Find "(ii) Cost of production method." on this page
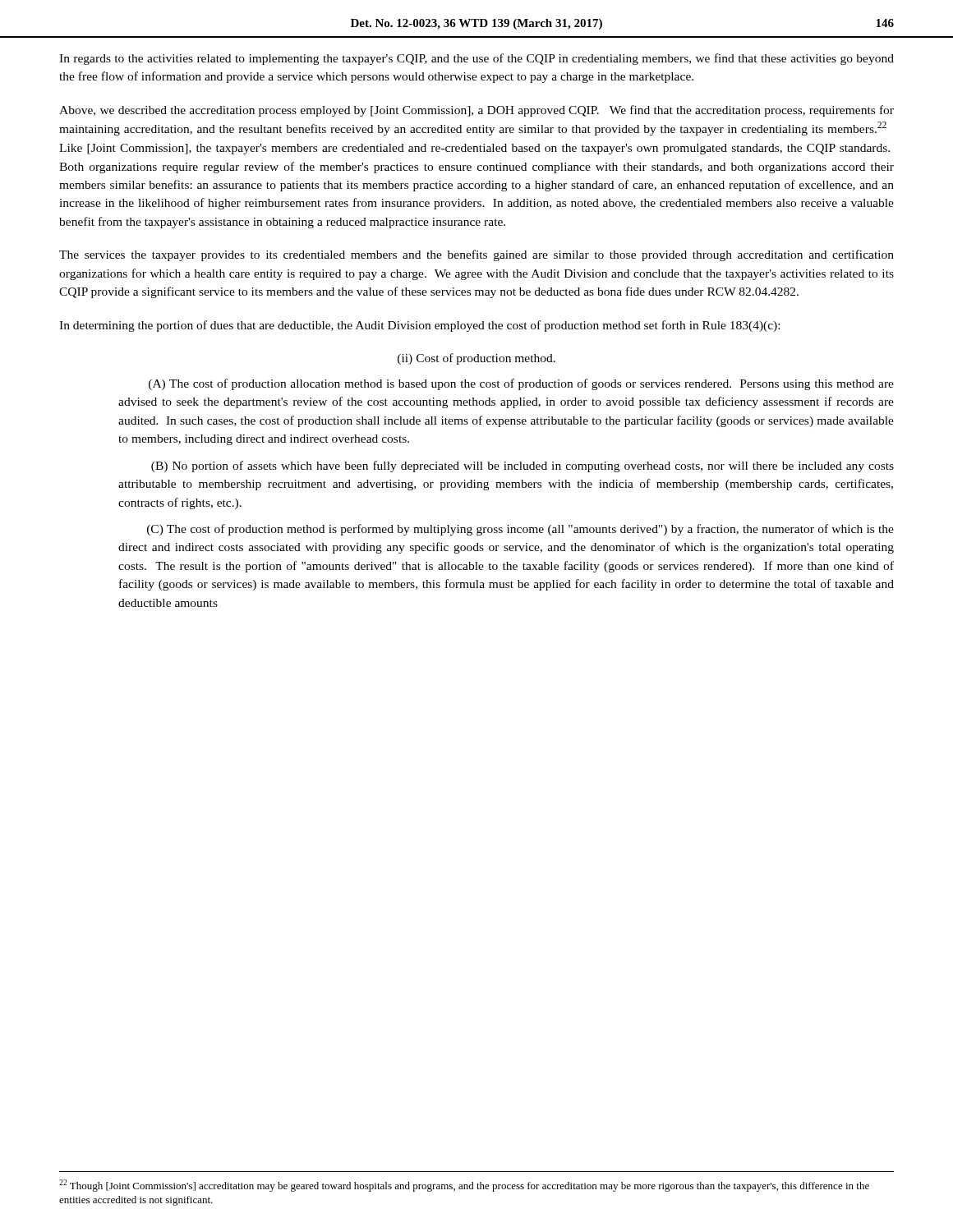 tap(476, 358)
